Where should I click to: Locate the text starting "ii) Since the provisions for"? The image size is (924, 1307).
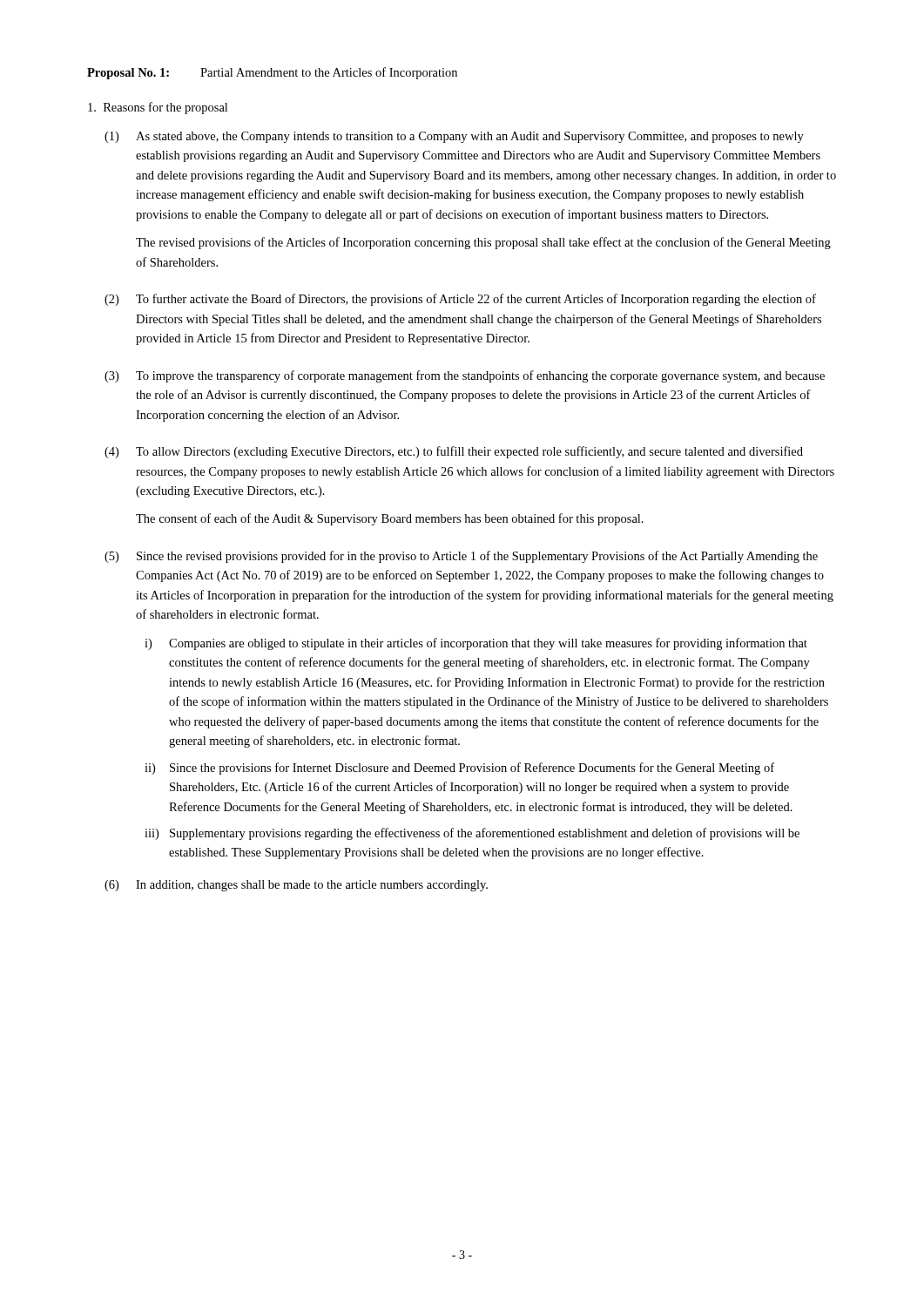[491, 787]
